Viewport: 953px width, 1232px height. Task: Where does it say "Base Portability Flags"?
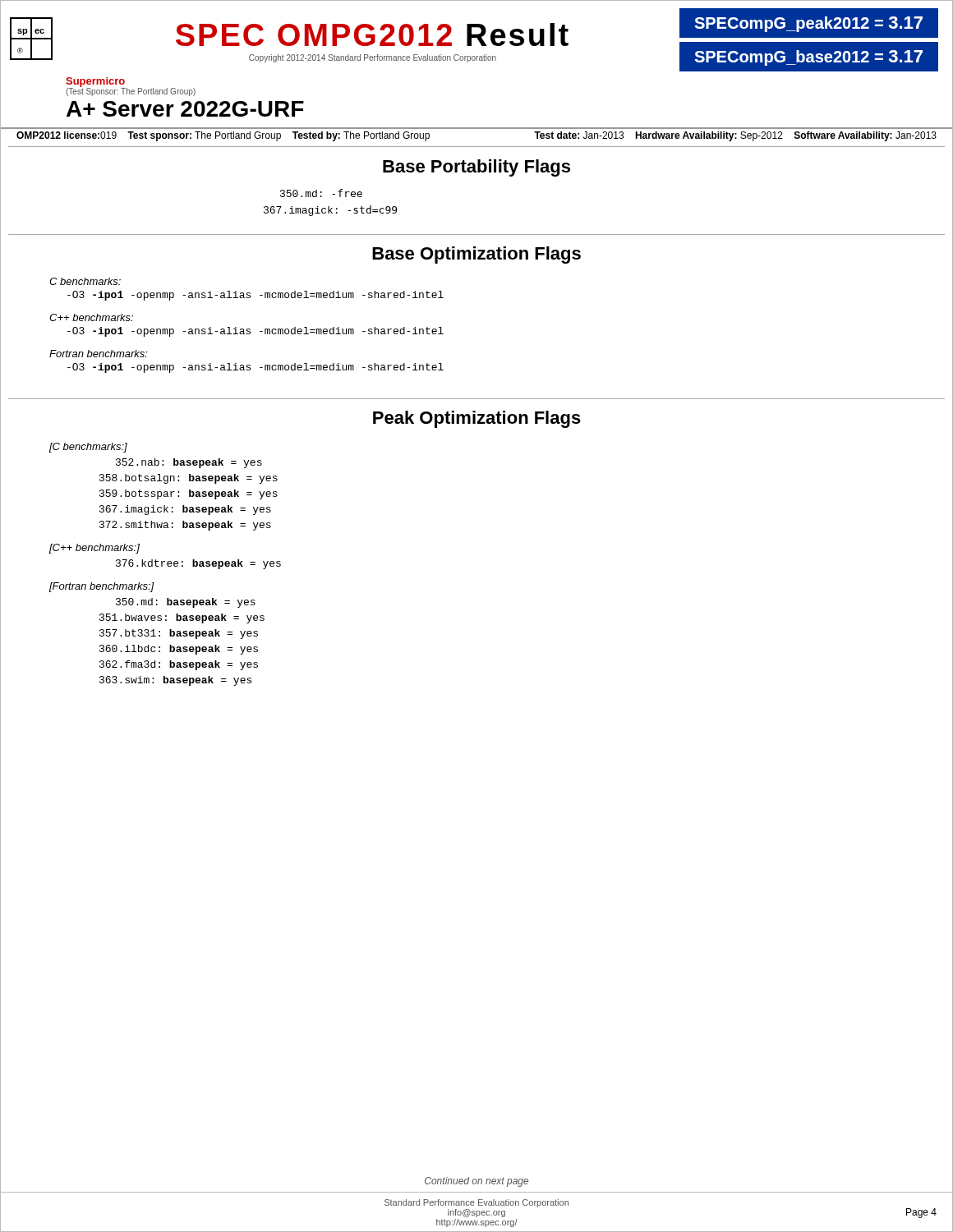(x=476, y=166)
